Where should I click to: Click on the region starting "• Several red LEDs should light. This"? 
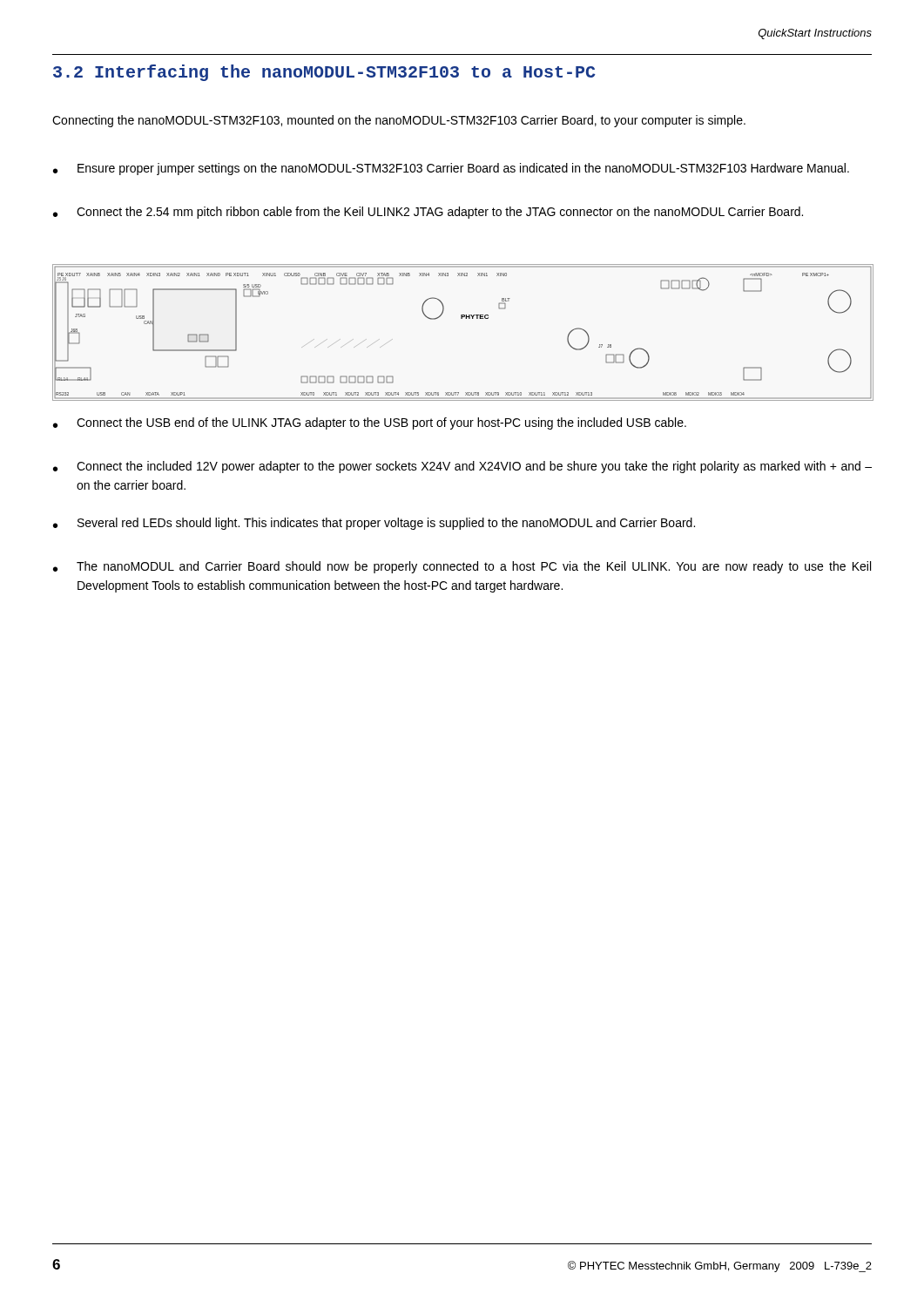point(374,527)
